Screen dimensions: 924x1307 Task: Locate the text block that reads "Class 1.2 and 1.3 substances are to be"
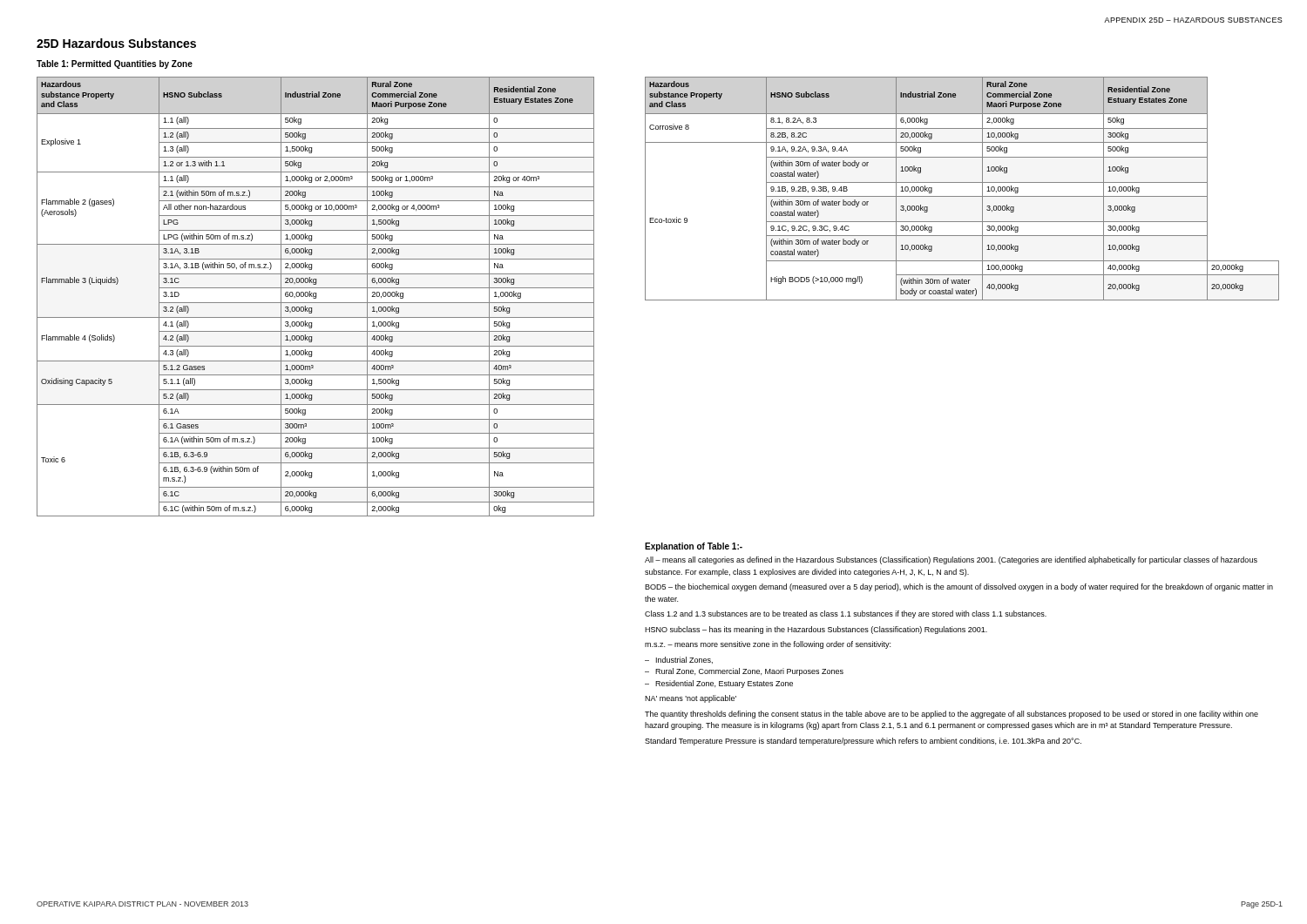click(x=846, y=614)
